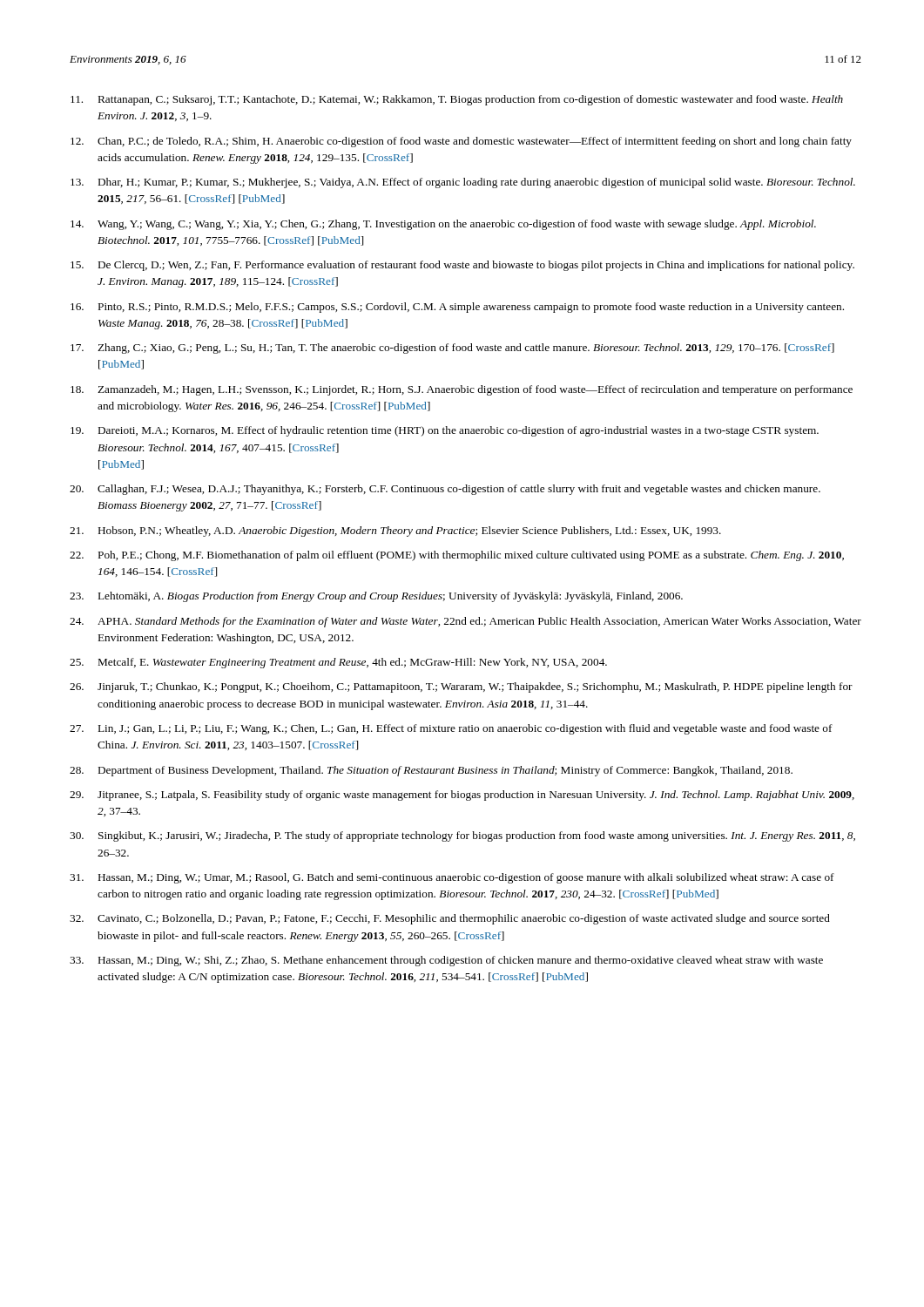
Task: Locate the block of text that opens with "15. De Clercq,"
Action: [x=465, y=273]
